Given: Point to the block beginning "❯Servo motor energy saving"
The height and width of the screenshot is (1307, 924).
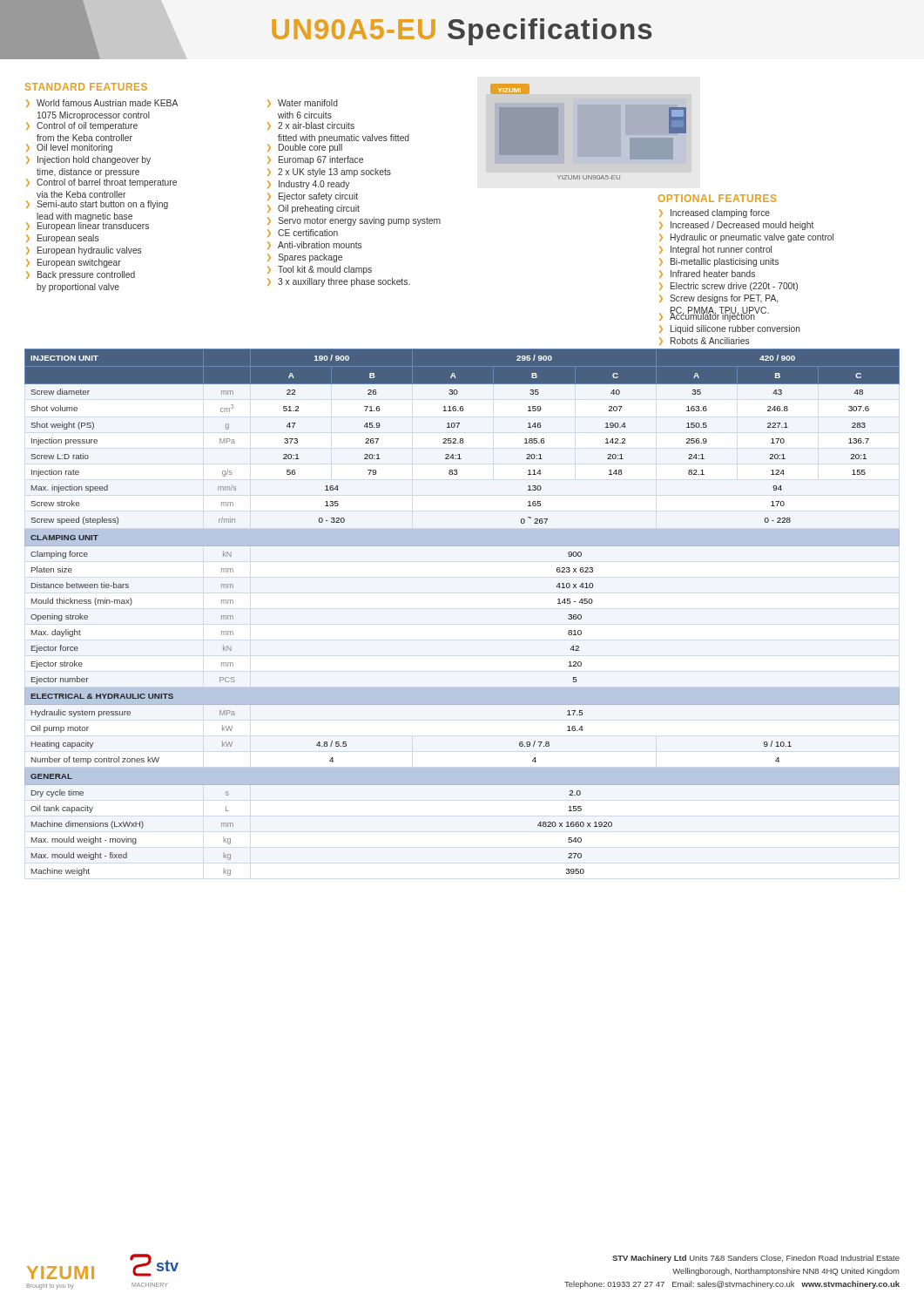Looking at the screenshot, I should 353,221.
